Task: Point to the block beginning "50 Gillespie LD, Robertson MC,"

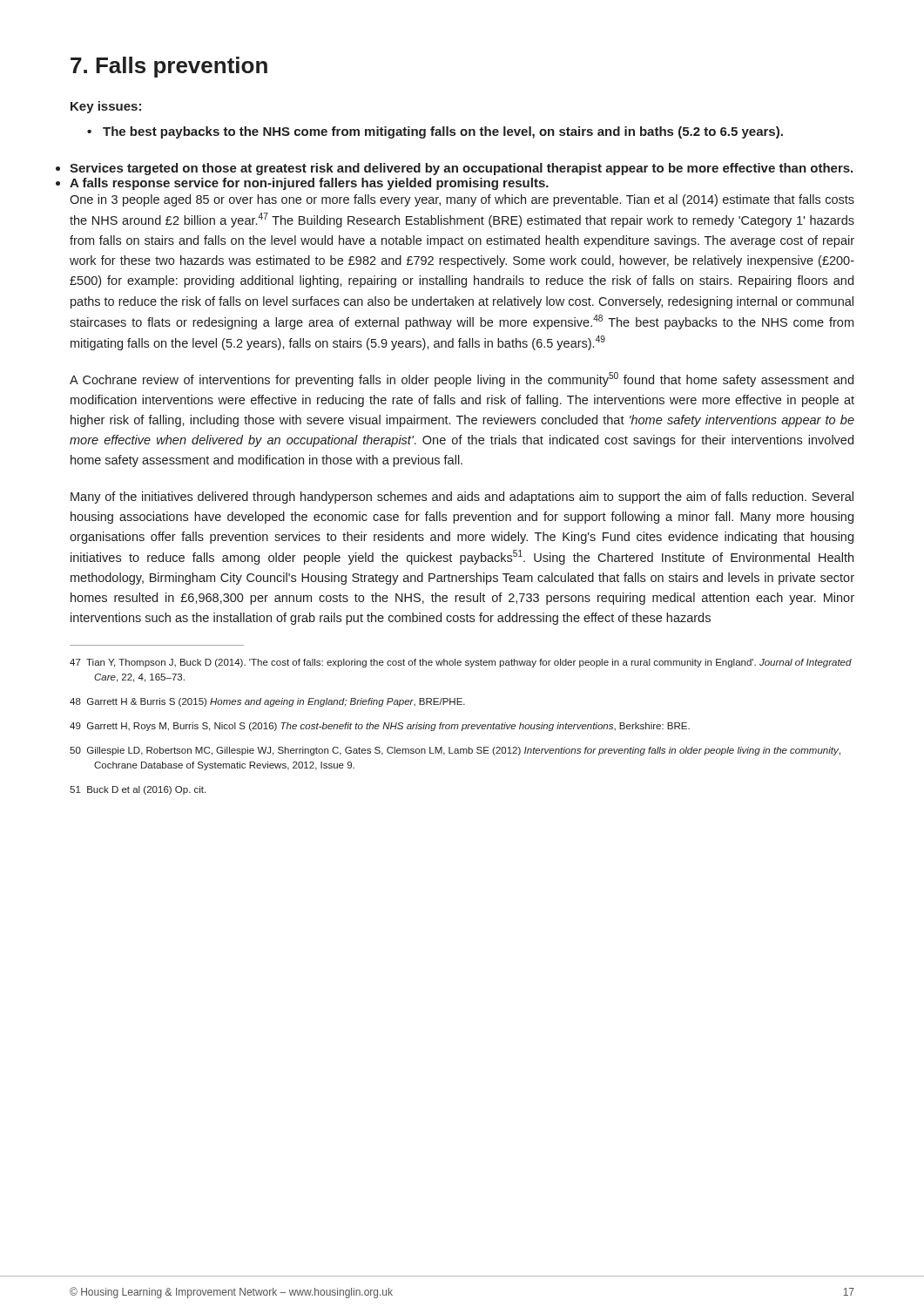Action: coord(462,758)
